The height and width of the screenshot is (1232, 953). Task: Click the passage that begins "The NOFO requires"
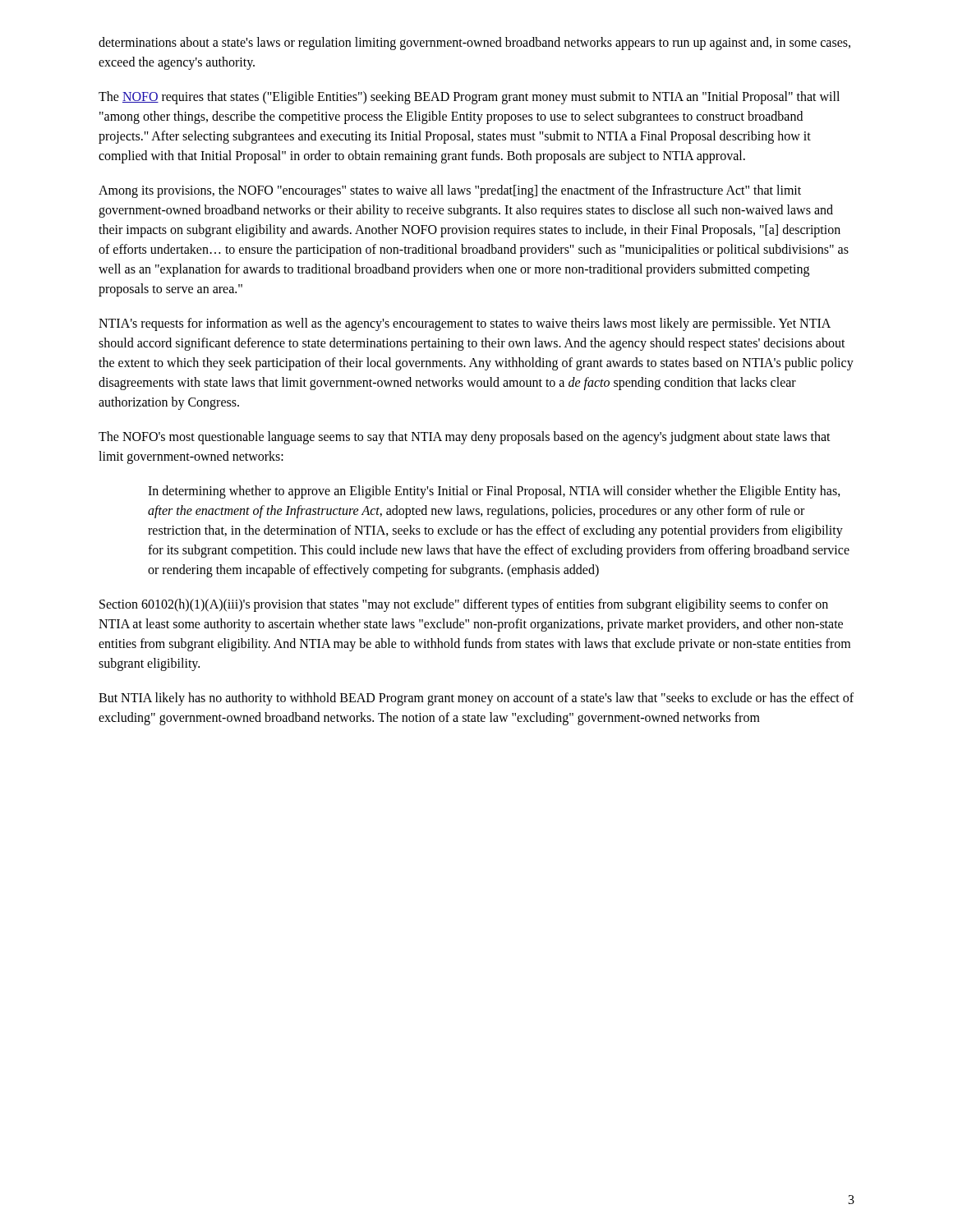(469, 126)
